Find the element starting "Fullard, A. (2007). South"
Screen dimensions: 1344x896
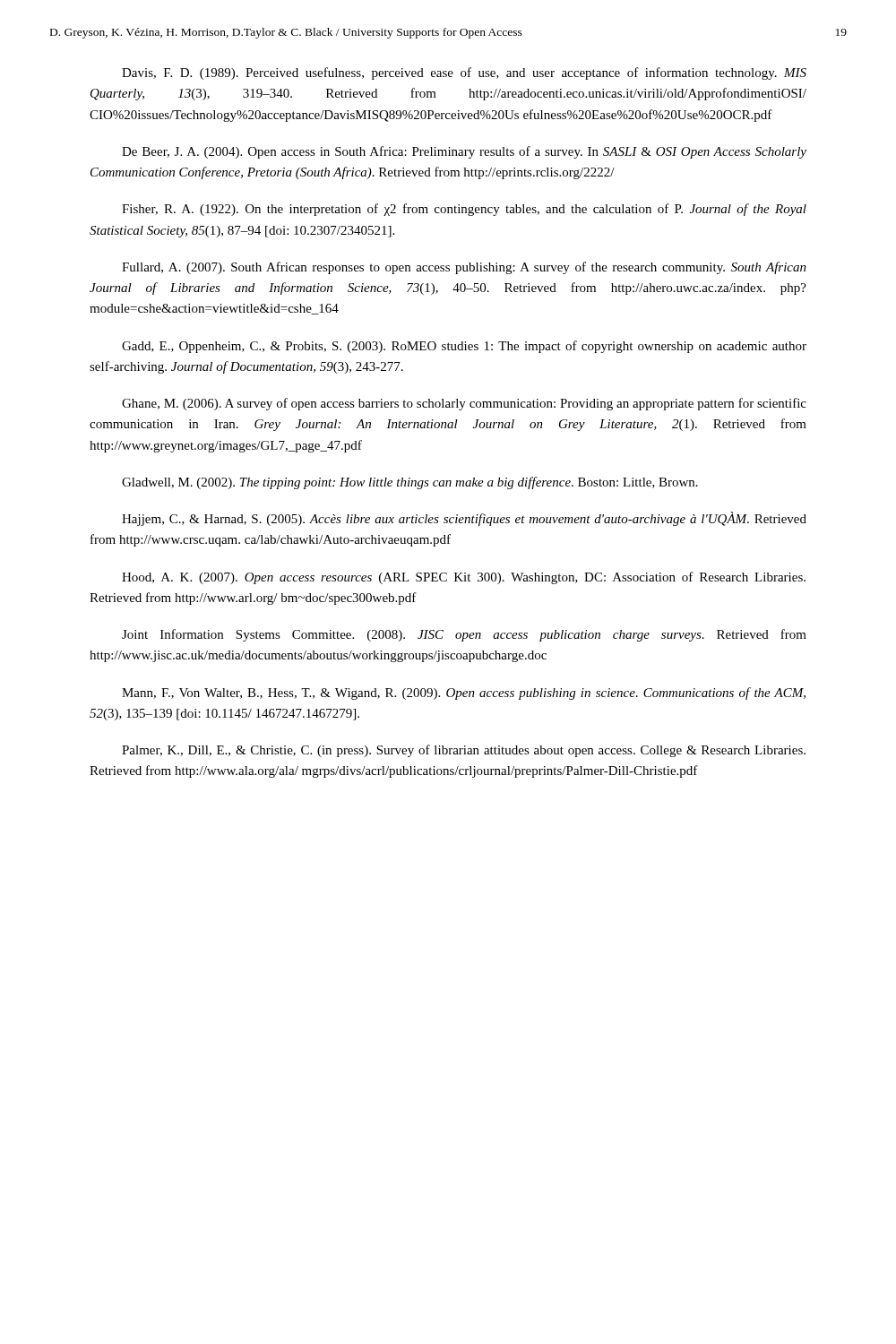[448, 288]
